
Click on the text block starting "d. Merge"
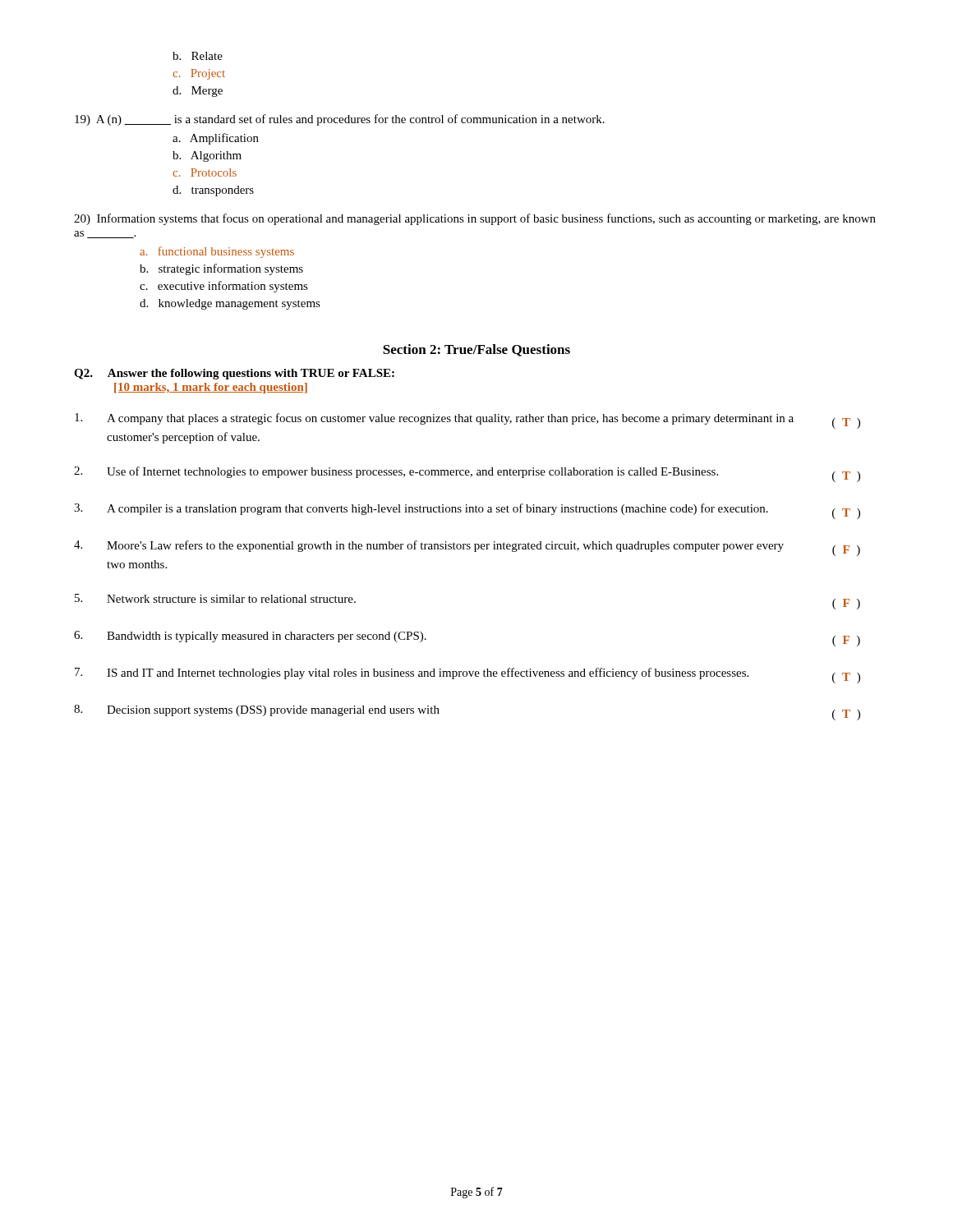tap(198, 90)
